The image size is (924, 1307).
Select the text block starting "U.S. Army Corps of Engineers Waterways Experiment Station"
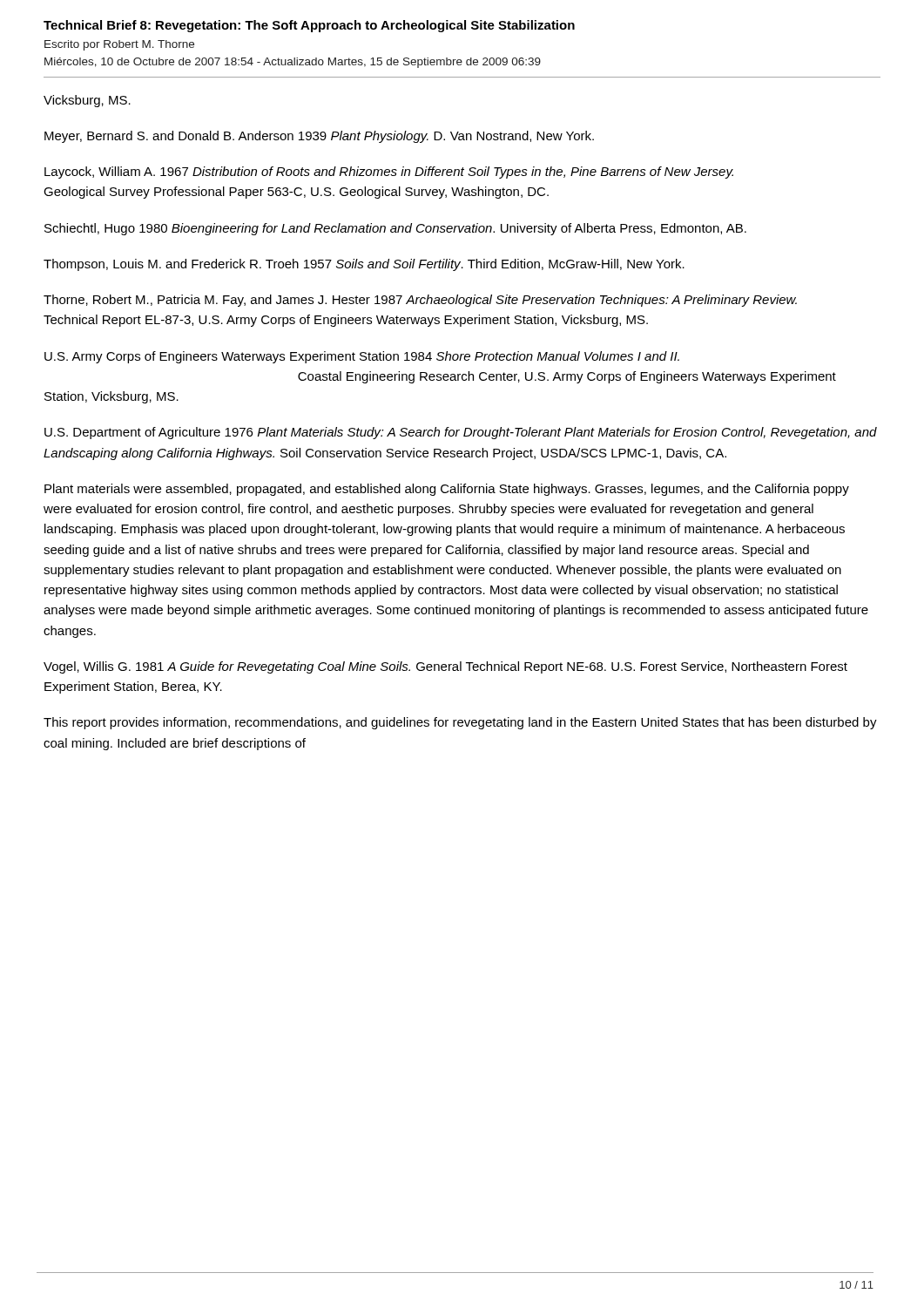[x=440, y=376]
